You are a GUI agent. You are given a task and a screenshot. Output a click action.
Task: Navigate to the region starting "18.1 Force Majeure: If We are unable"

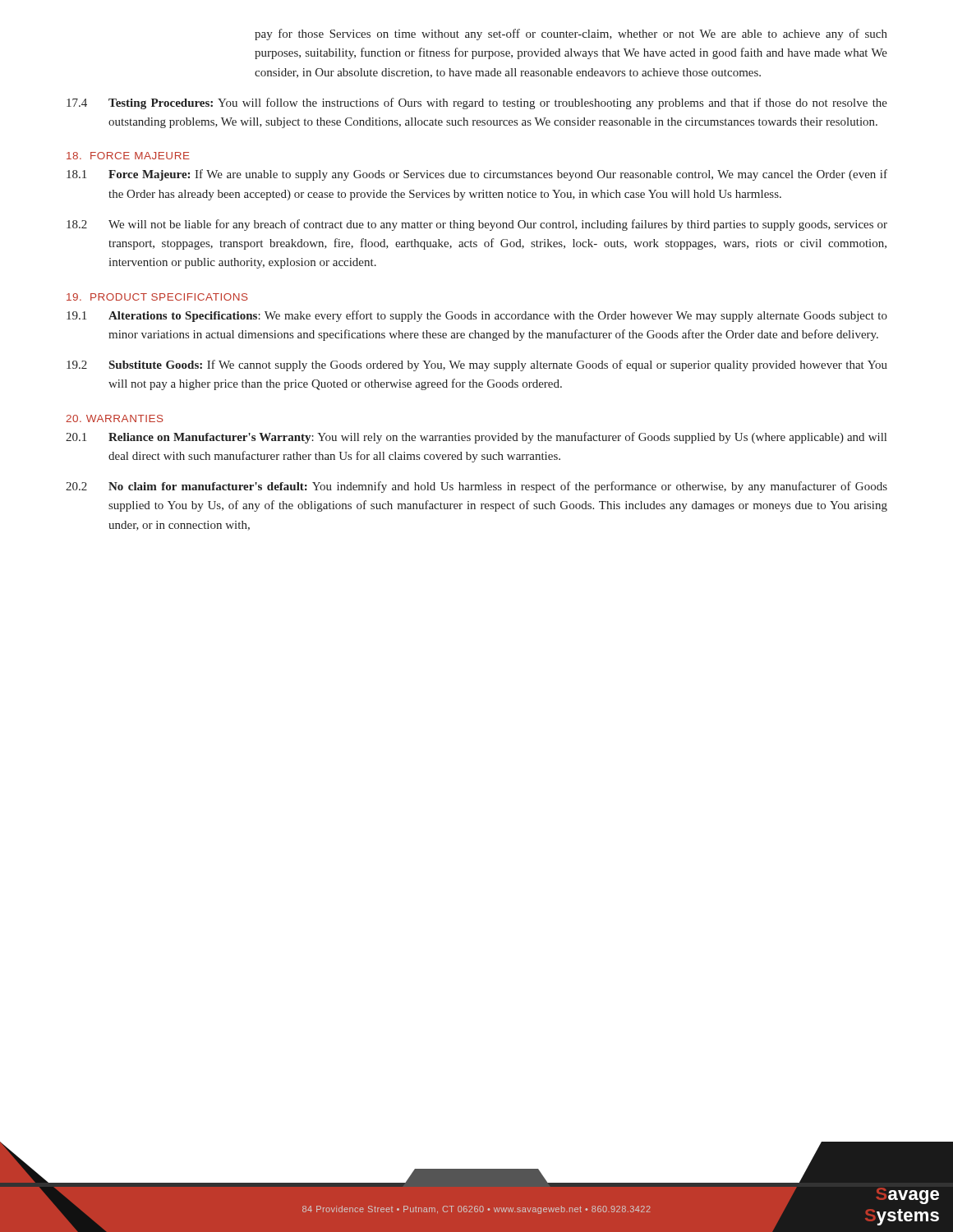pos(476,184)
